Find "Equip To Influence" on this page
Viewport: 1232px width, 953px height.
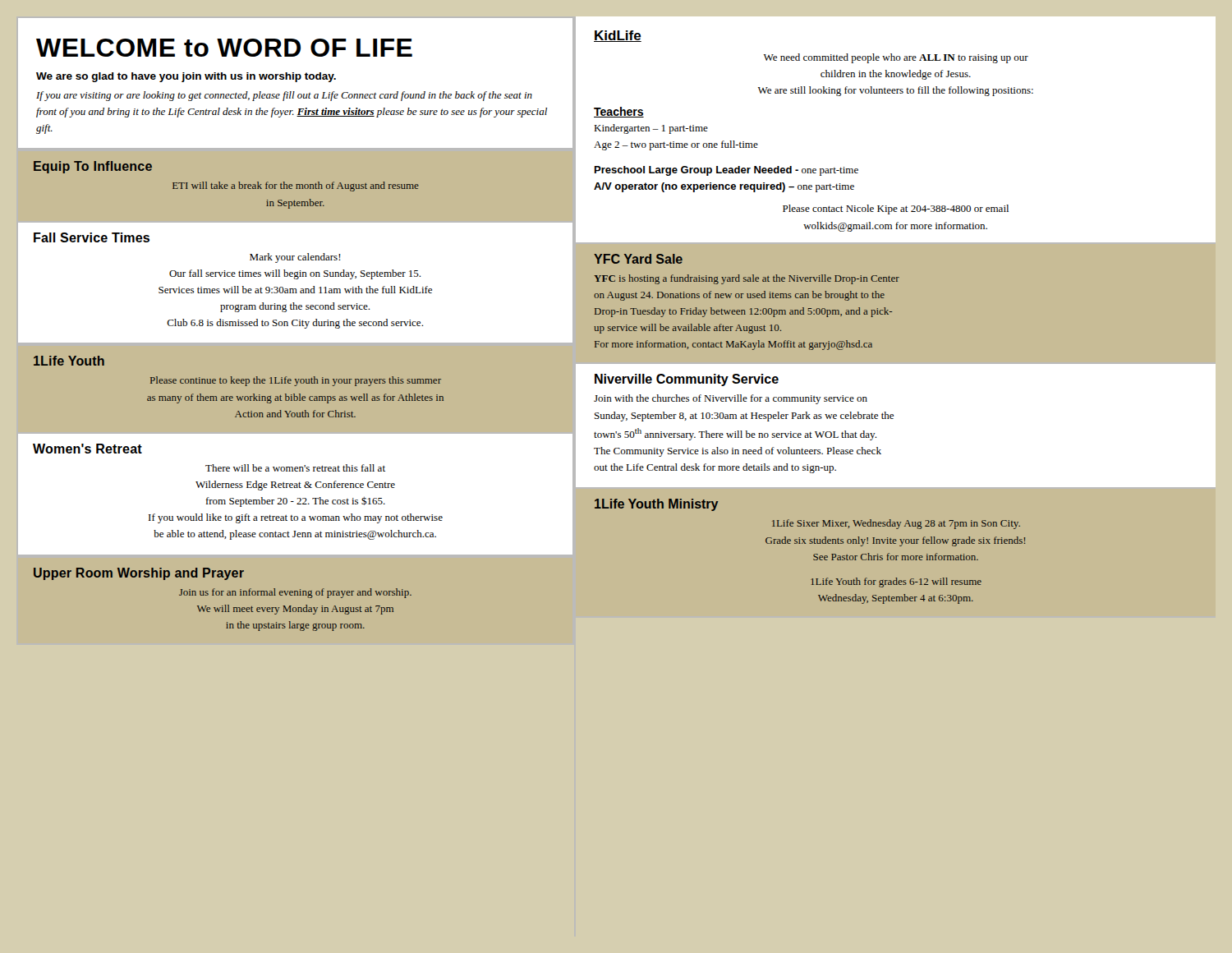point(93,167)
